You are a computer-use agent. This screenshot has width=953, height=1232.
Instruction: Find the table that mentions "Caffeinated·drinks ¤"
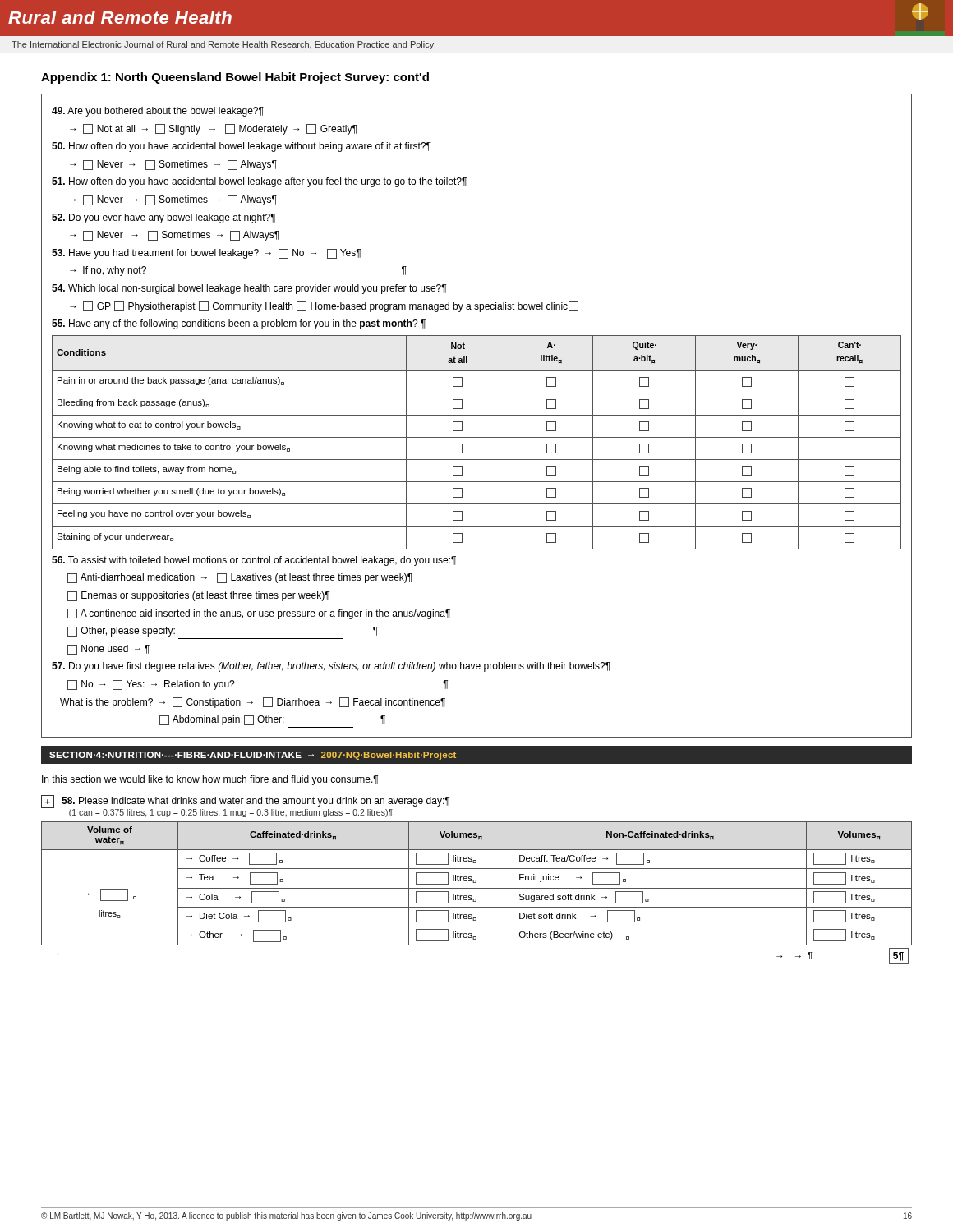point(476,894)
